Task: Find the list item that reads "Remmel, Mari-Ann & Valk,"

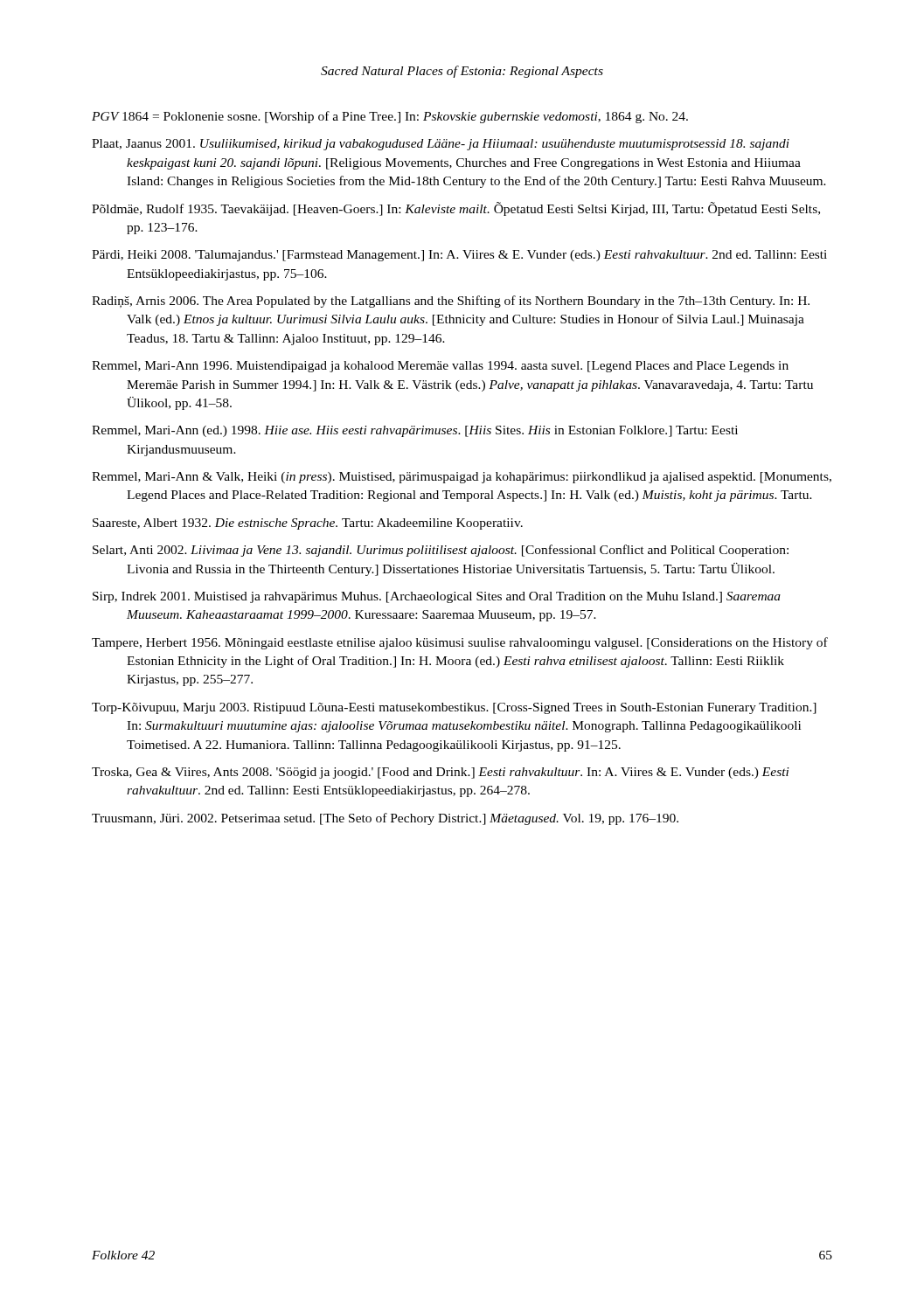Action: click(x=462, y=485)
